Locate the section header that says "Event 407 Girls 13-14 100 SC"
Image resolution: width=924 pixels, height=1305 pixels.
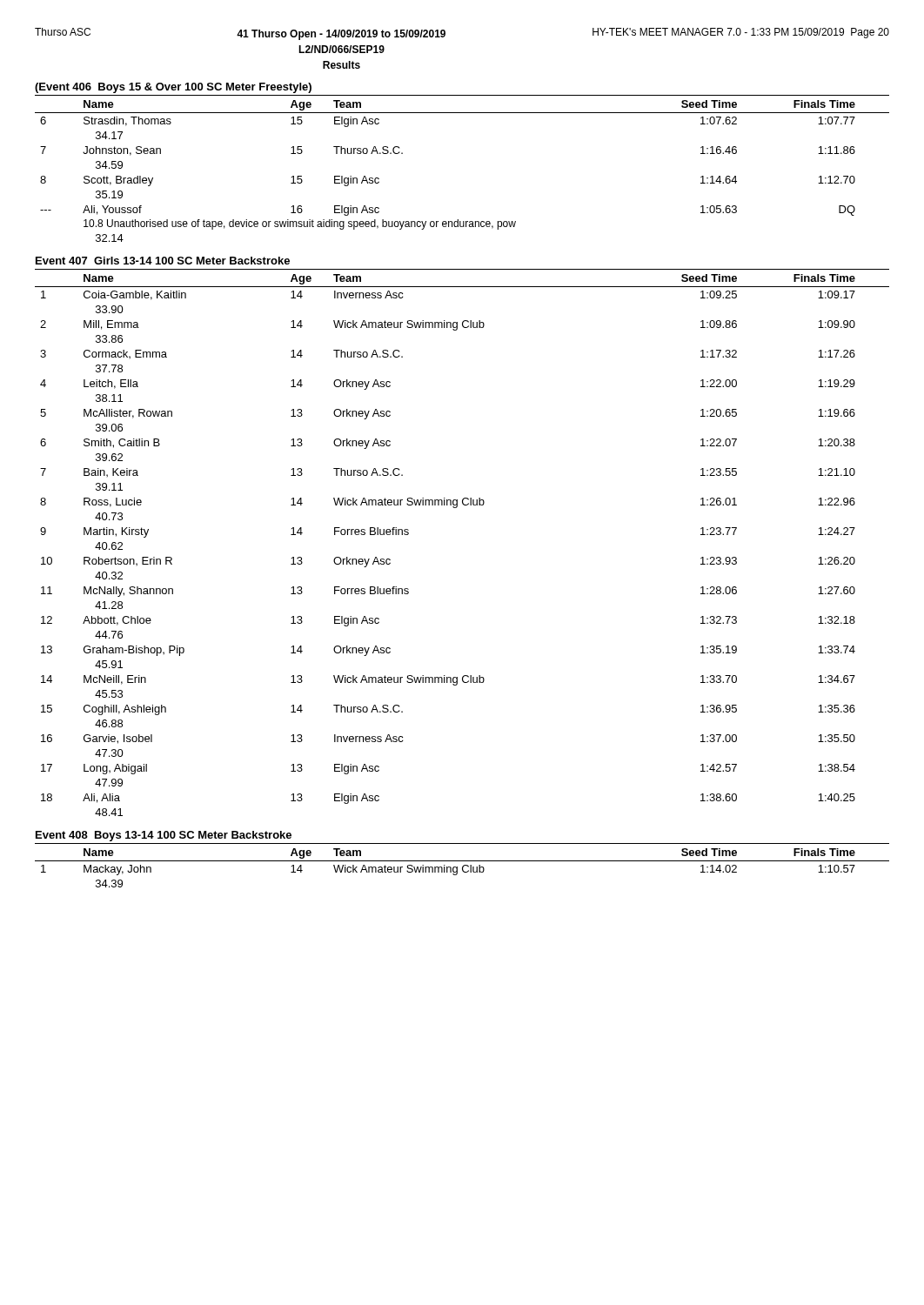click(x=162, y=261)
